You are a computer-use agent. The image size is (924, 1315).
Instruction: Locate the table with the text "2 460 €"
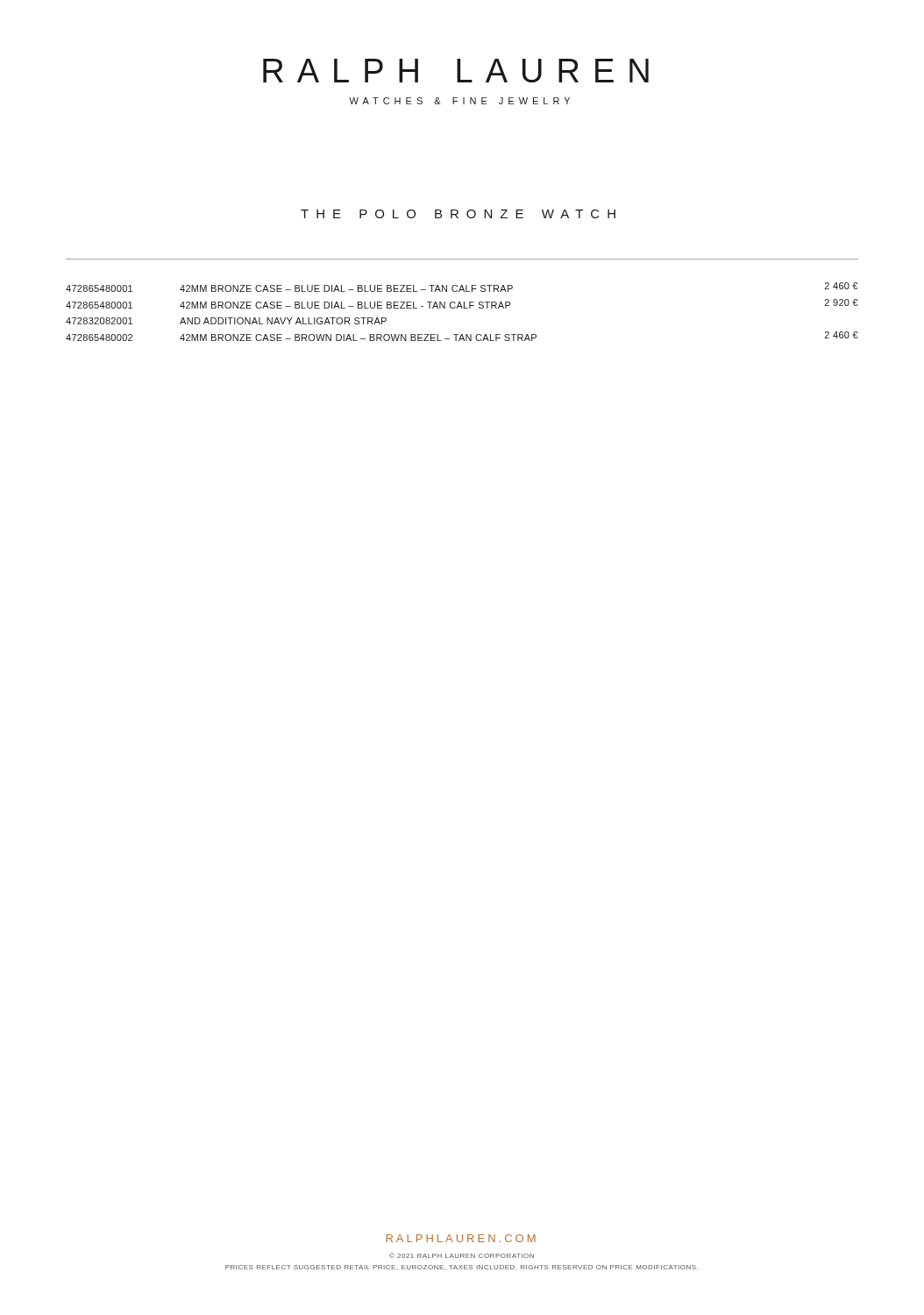[x=462, y=313]
